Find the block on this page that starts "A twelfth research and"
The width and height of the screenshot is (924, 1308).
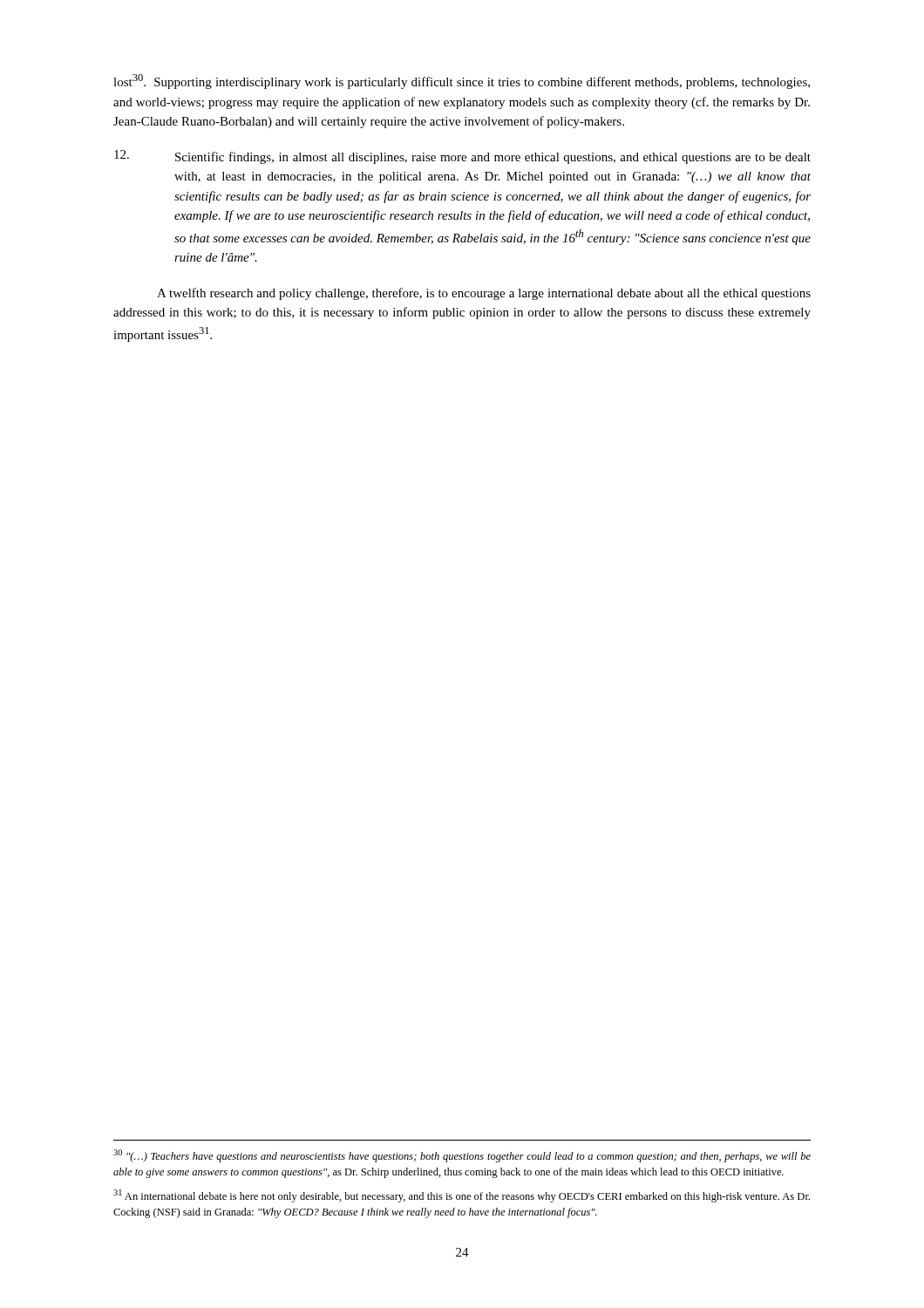[462, 313]
